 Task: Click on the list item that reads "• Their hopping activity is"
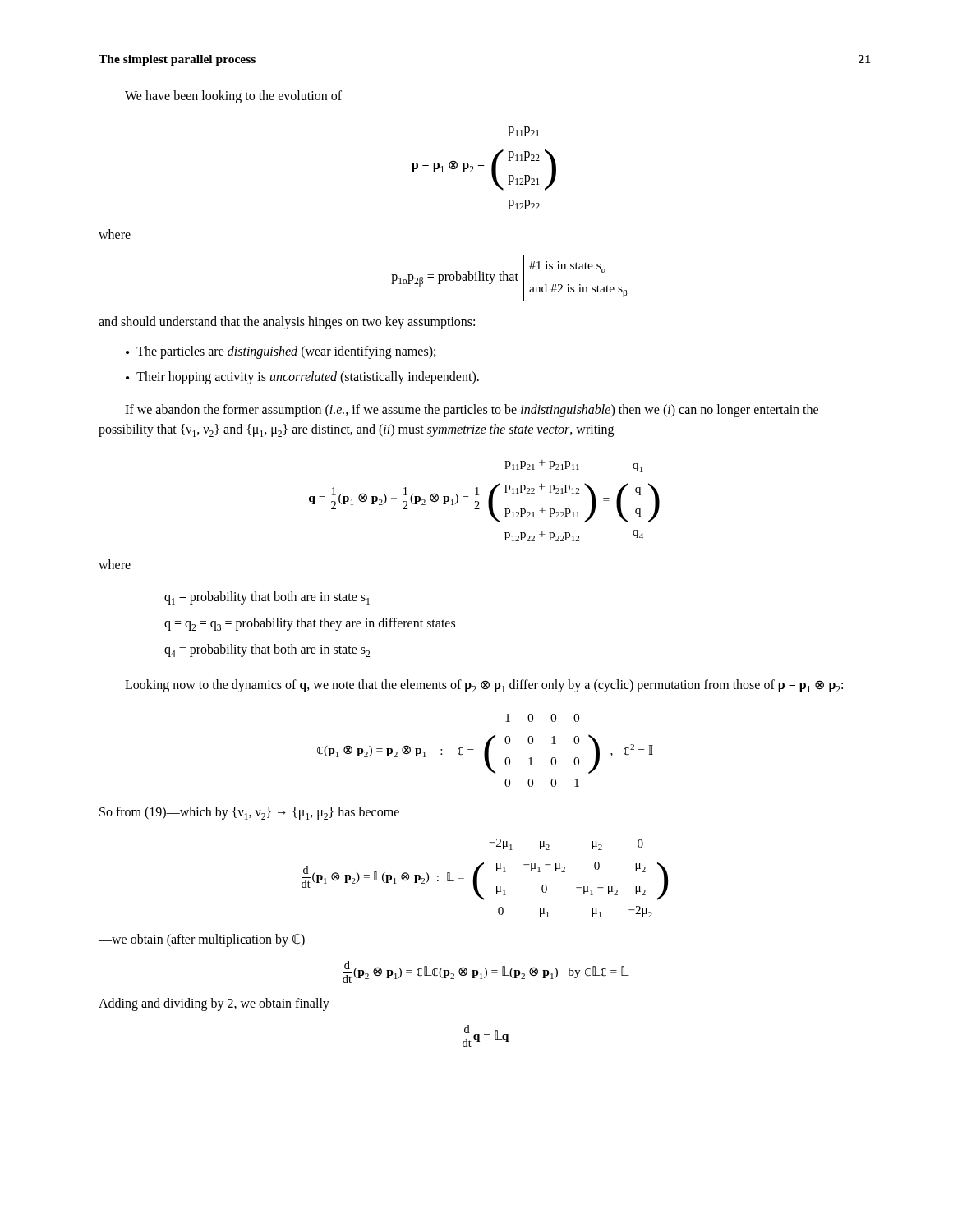pos(302,378)
